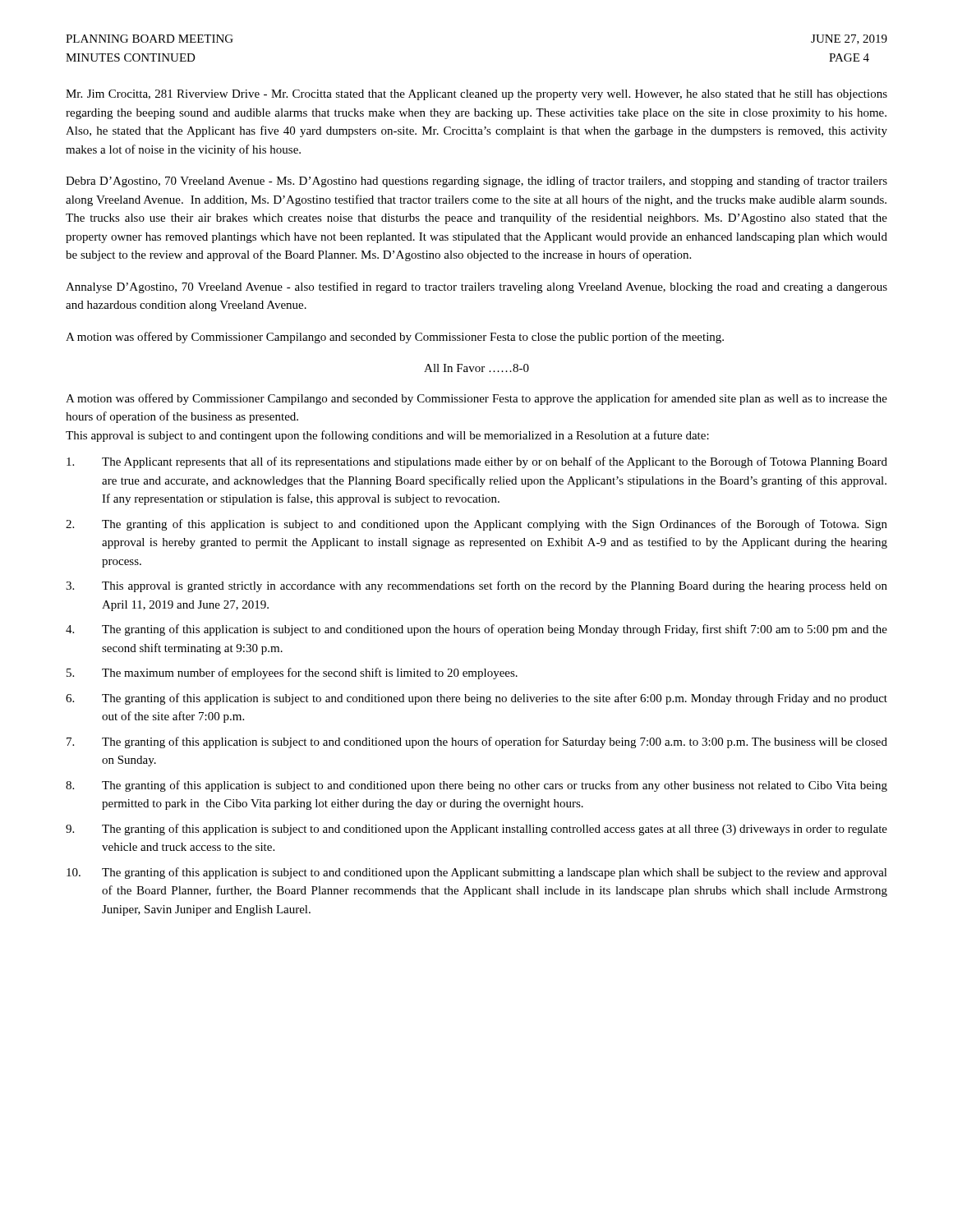953x1232 pixels.
Task: Click on the passage starting "10. The granting of this application"
Action: pos(476,890)
